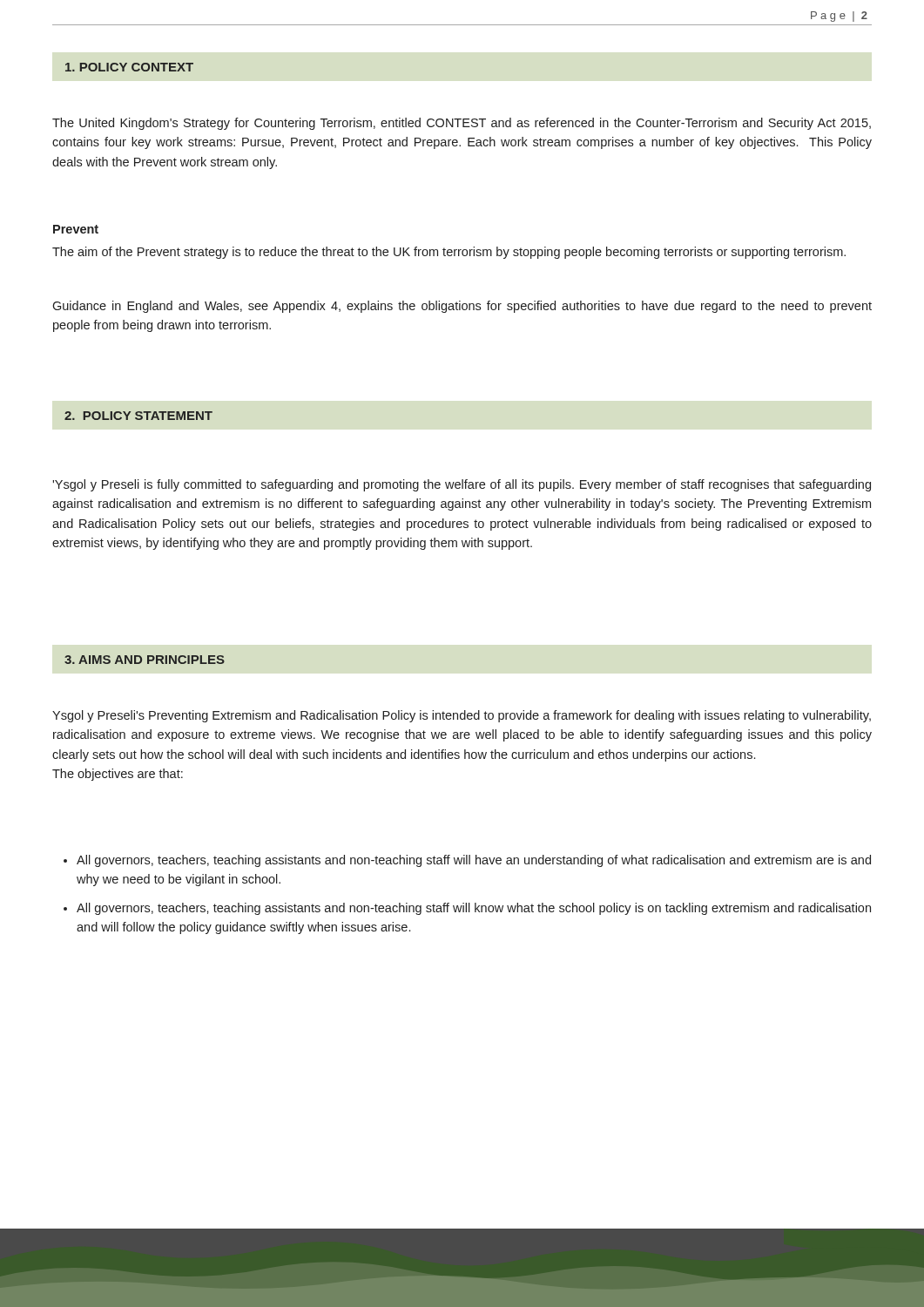Click the passage that begins "'Ysgol y Preseli is fully committed"

462,514
